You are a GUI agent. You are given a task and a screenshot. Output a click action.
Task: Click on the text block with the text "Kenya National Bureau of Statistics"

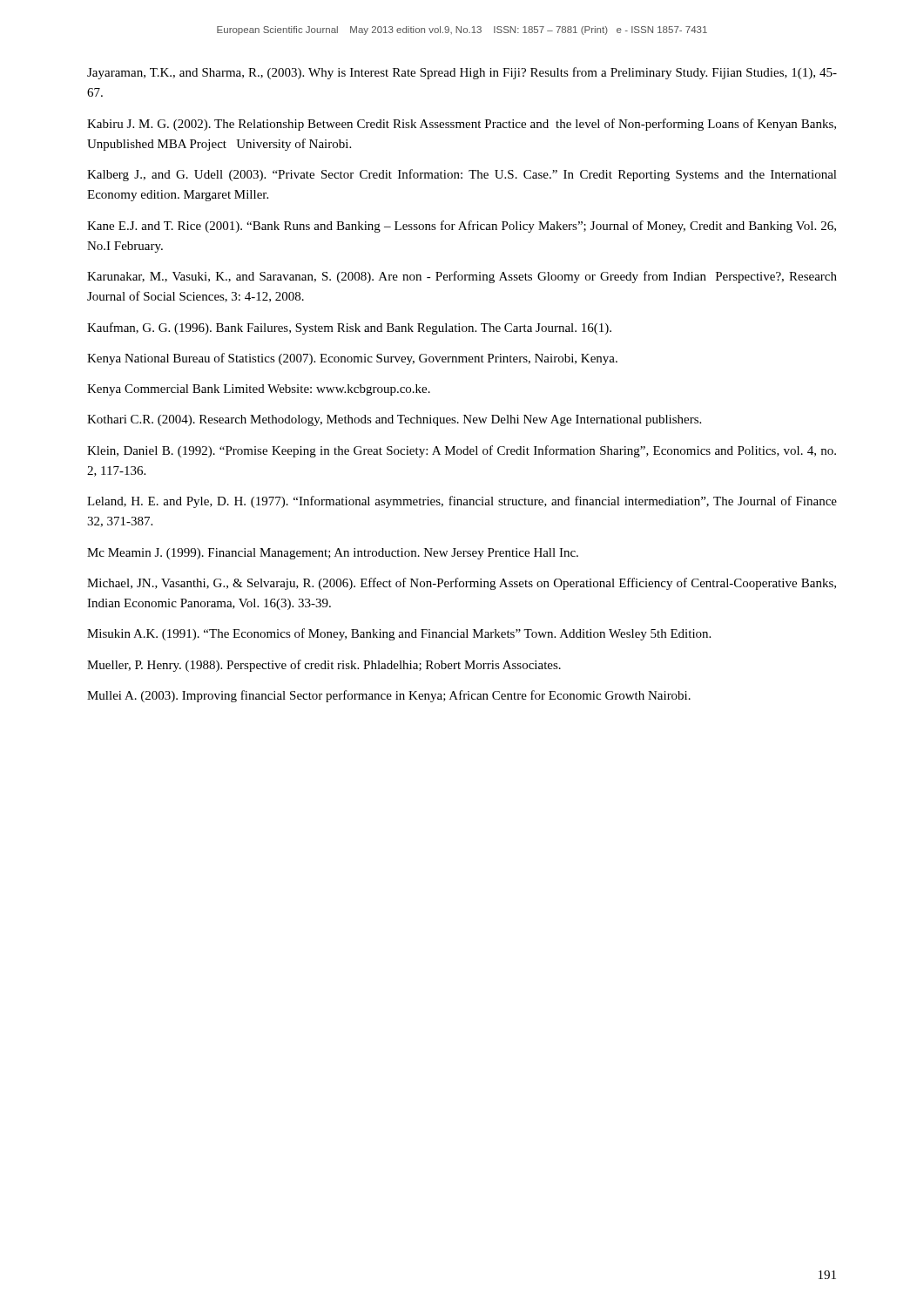pos(353,358)
